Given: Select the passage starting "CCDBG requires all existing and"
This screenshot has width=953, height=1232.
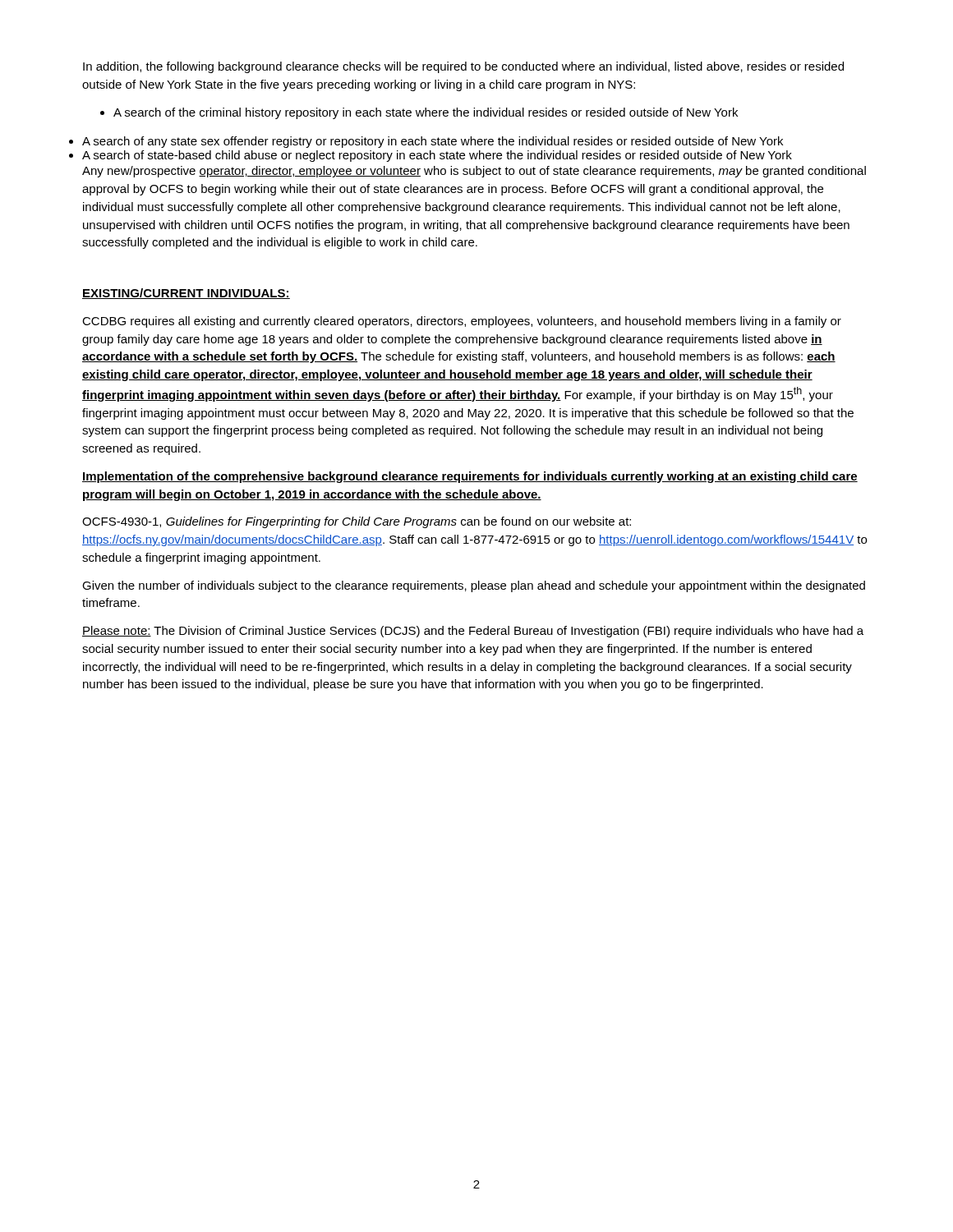Looking at the screenshot, I should tap(476, 385).
